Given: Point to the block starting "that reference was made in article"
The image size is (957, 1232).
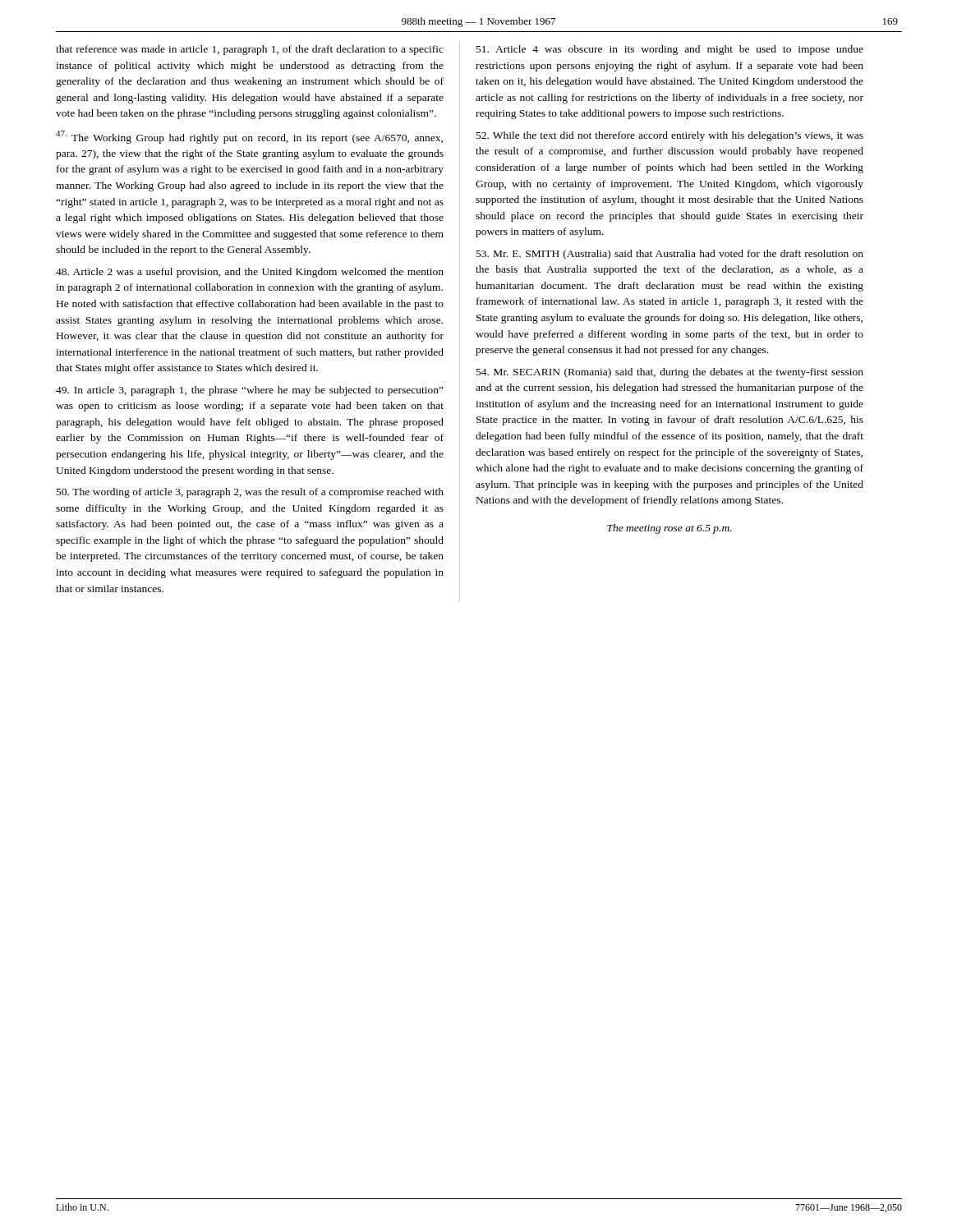Looking at the screenshot, I should click(250, 81).
